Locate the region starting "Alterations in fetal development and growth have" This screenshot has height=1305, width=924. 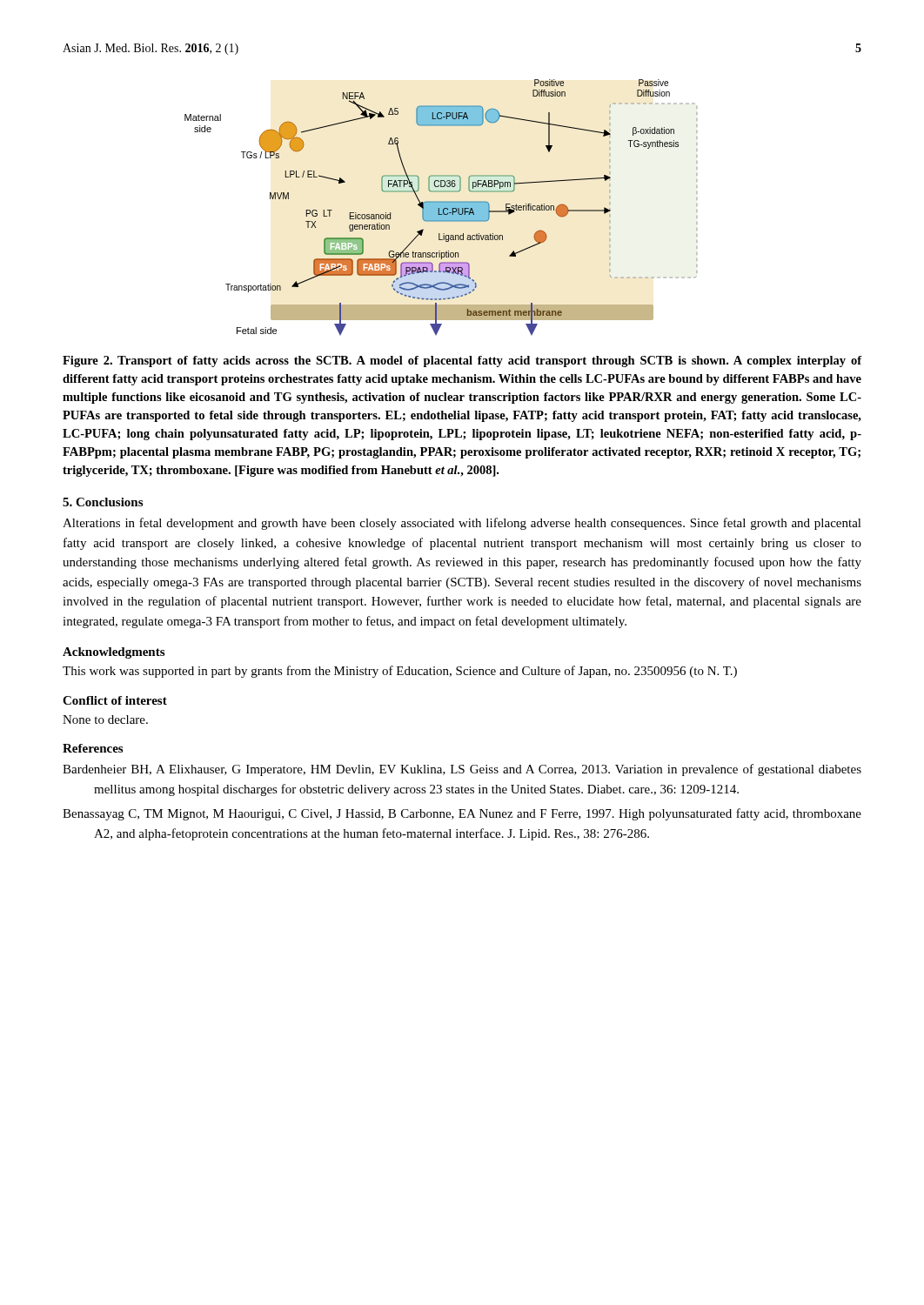(x=462, y=572)
